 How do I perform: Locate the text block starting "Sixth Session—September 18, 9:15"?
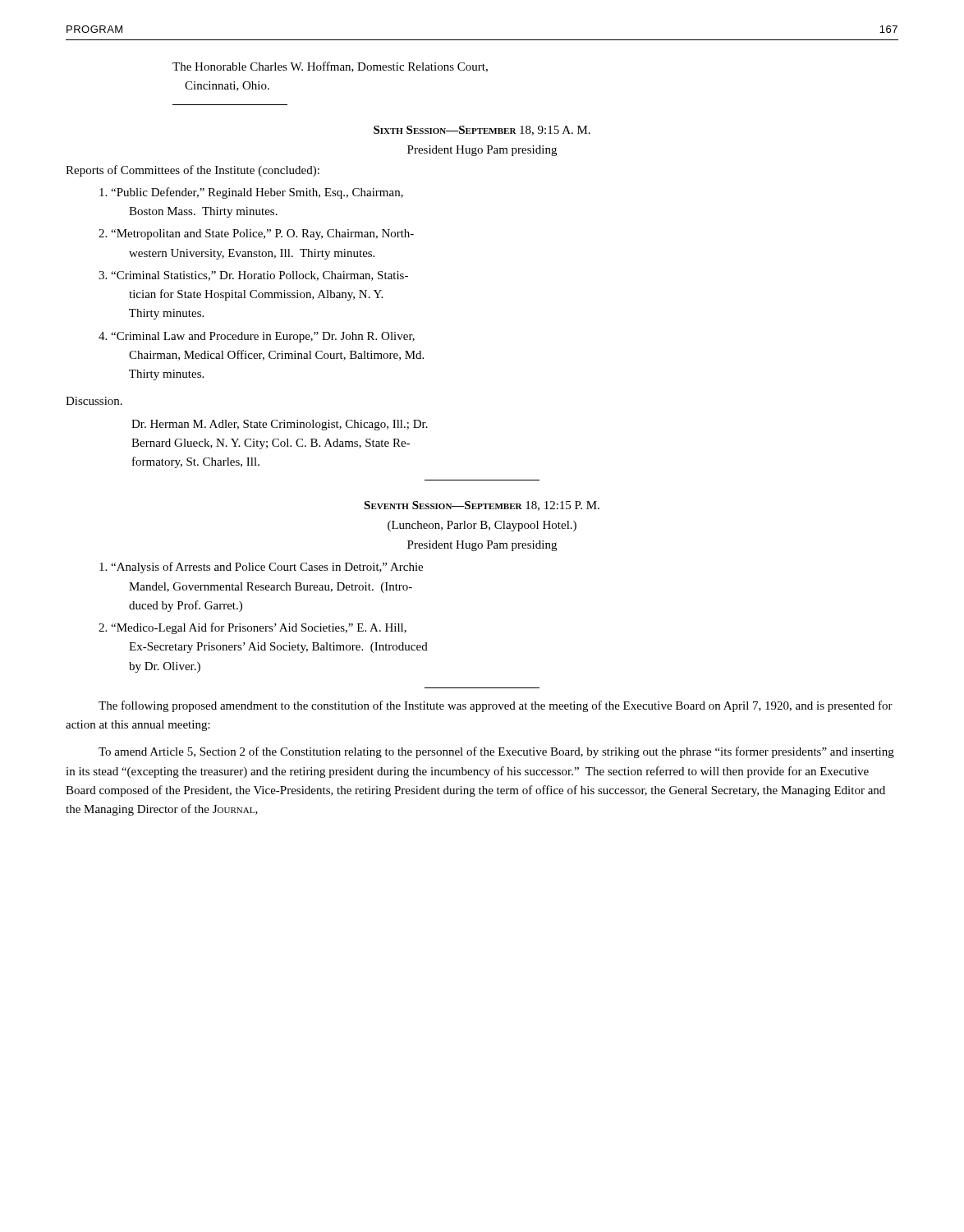482,139
